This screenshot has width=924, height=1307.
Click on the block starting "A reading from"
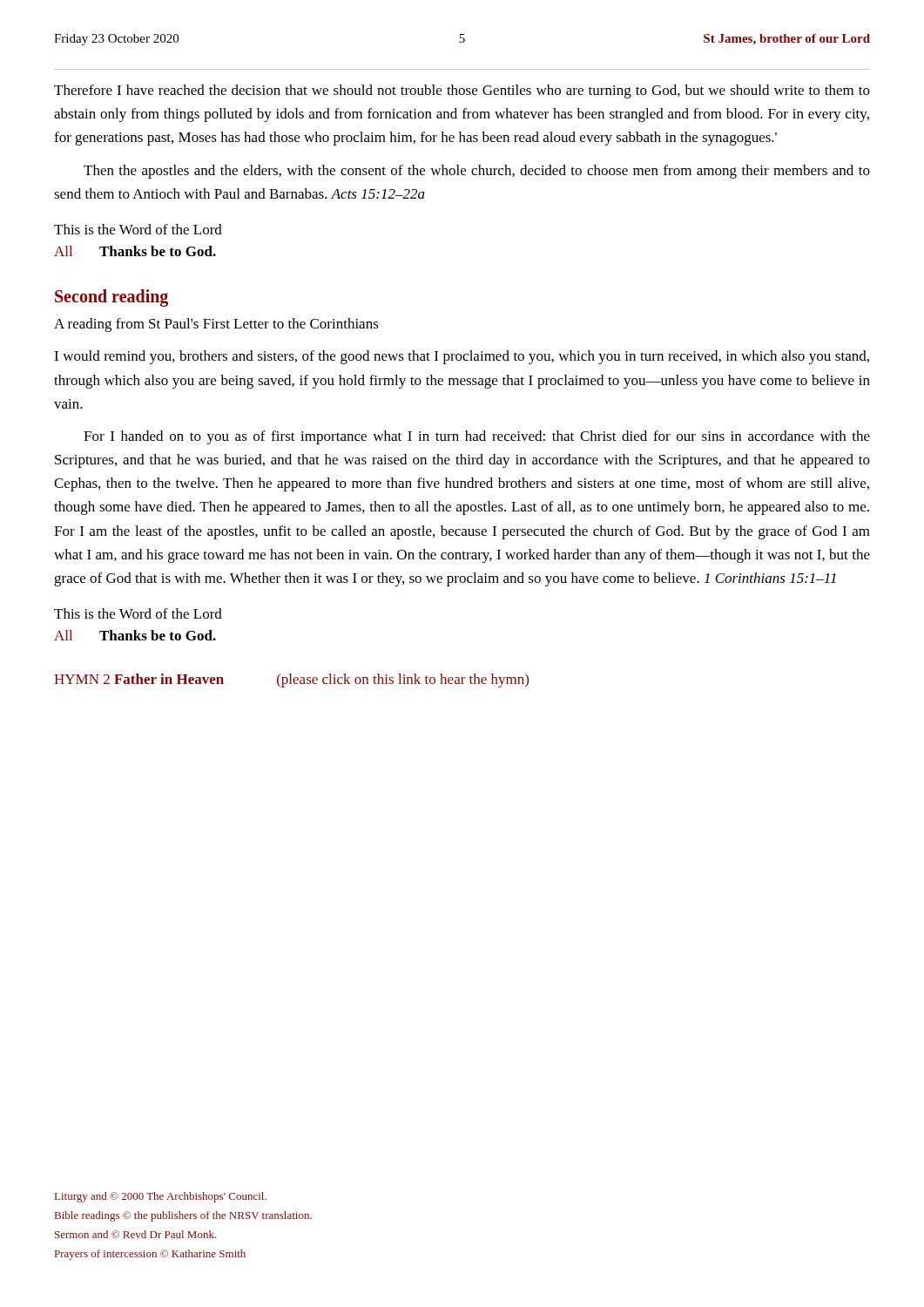(x=216, y=324)
